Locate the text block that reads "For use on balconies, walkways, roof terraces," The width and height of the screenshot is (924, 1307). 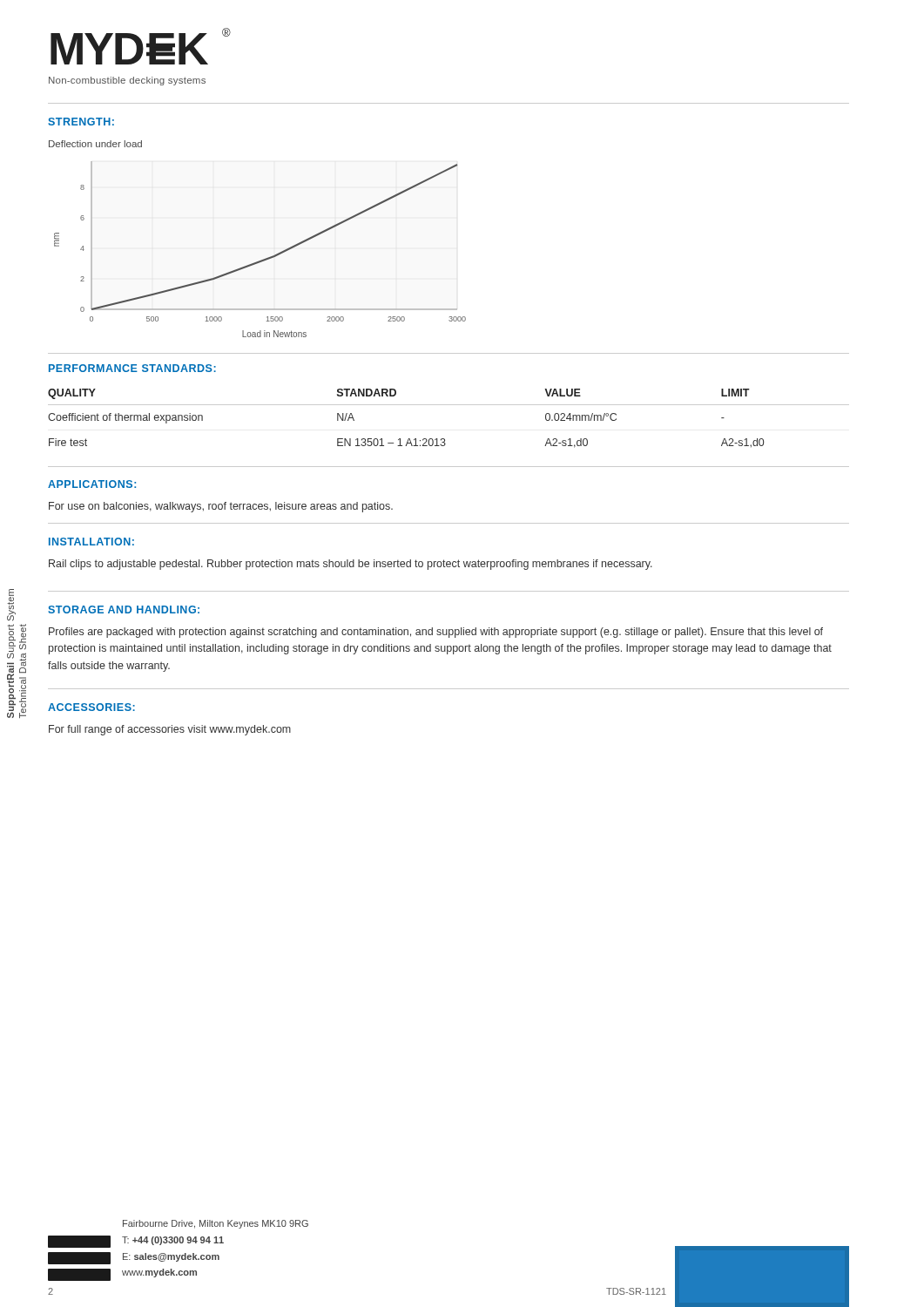coord(221,506)
